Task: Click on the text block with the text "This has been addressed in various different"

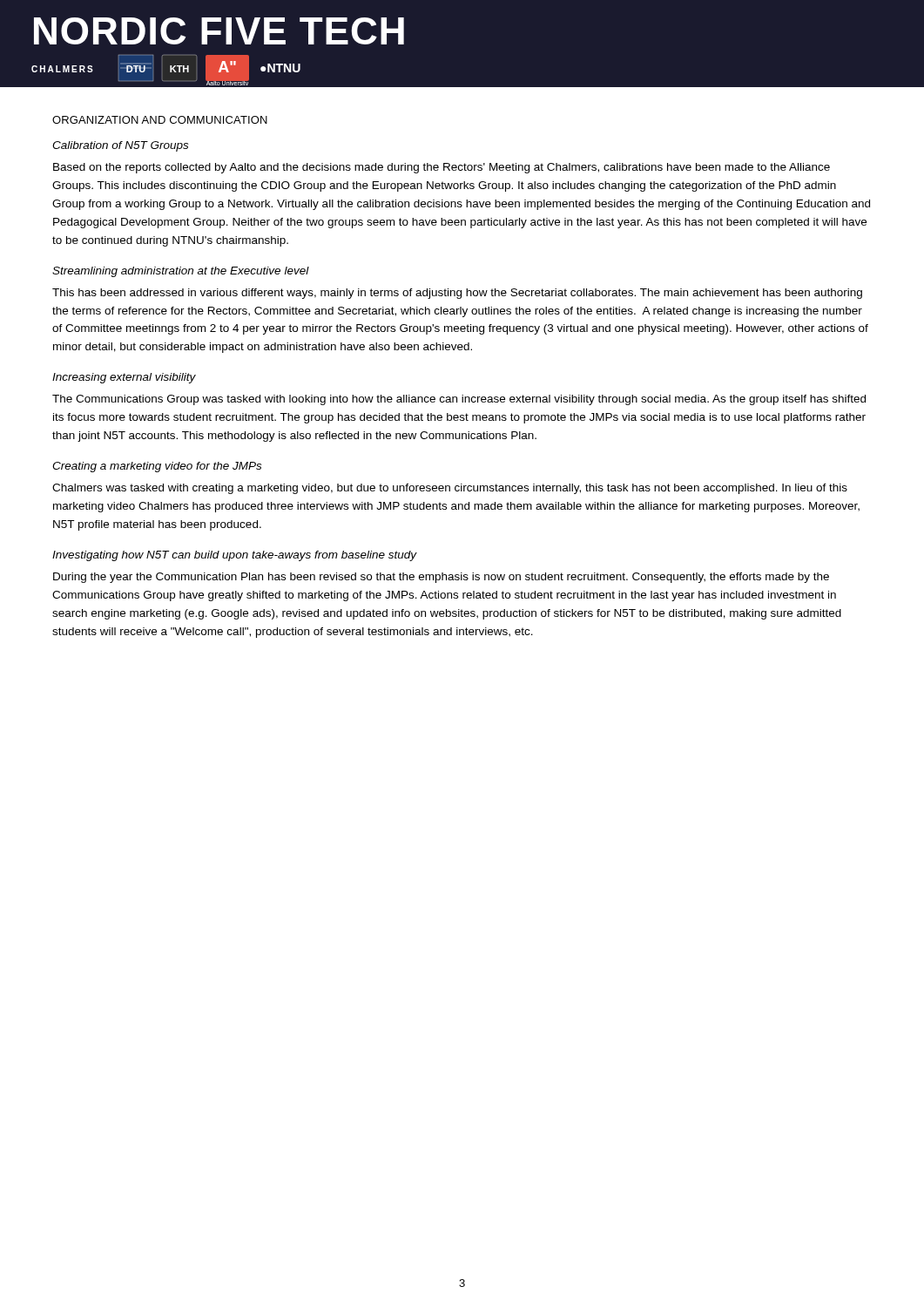Action: click(460, 319)
